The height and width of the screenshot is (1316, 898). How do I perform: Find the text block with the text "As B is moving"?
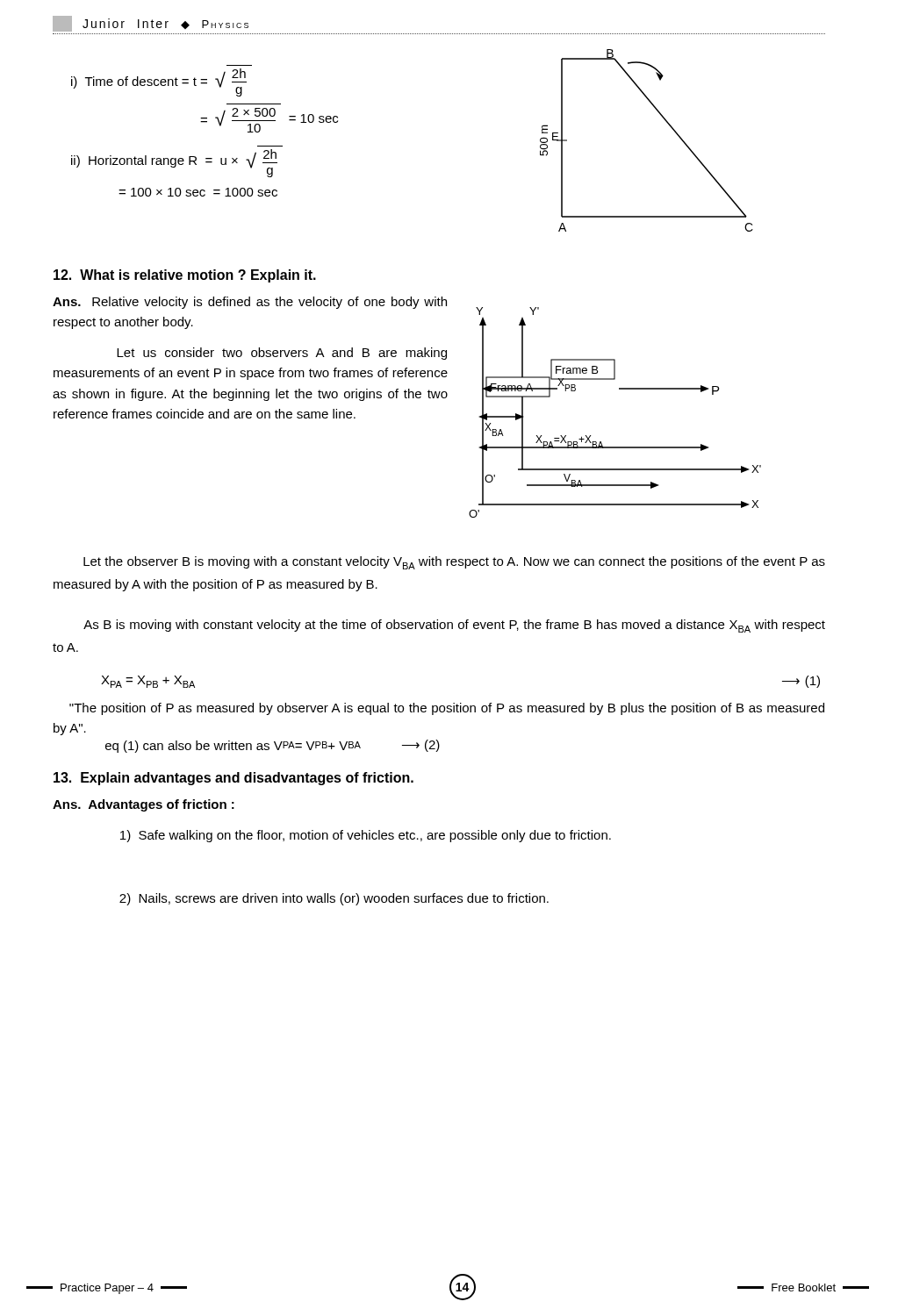click(x=439, y=636)
